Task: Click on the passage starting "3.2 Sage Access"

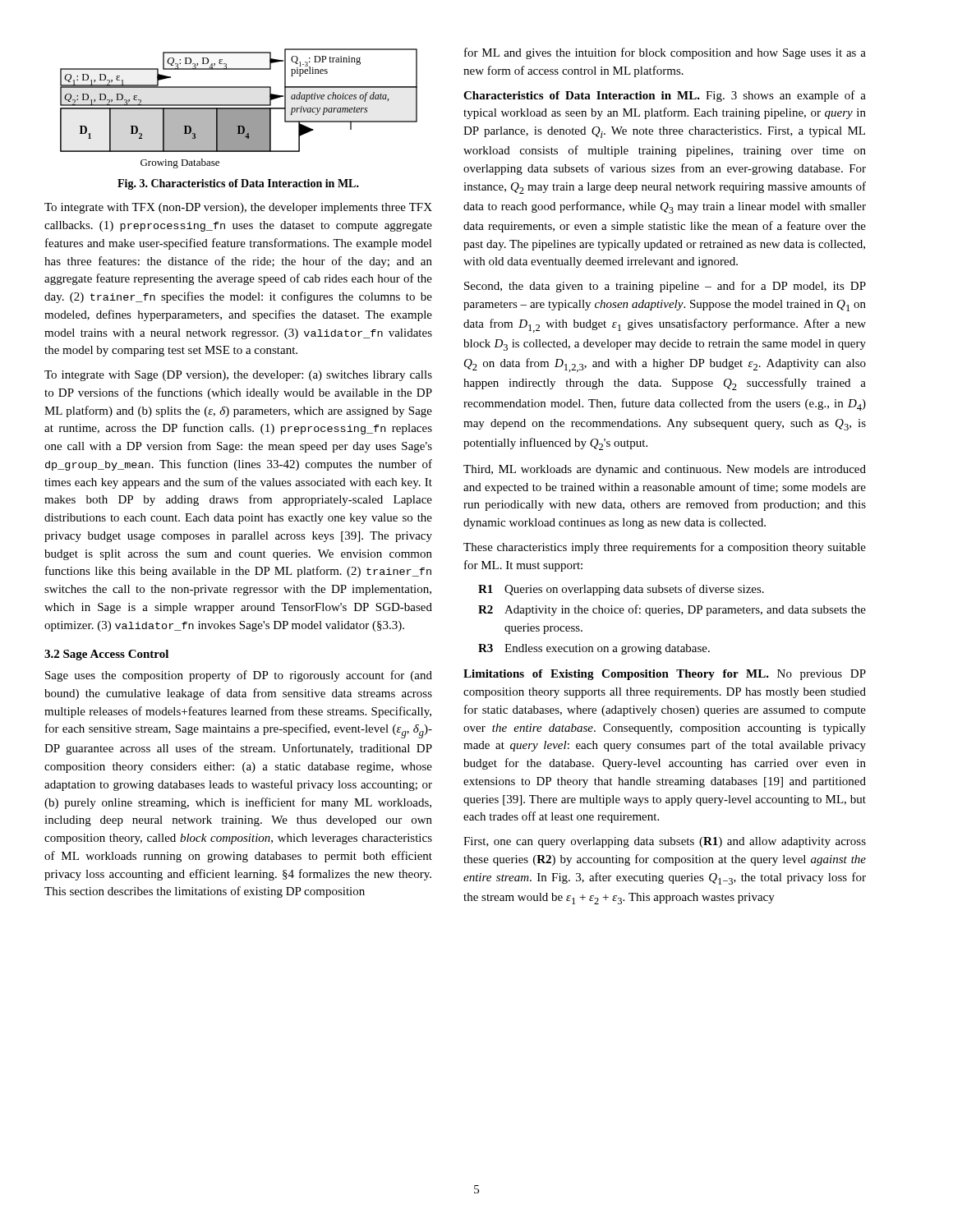Action: click(x=107, y=654)
